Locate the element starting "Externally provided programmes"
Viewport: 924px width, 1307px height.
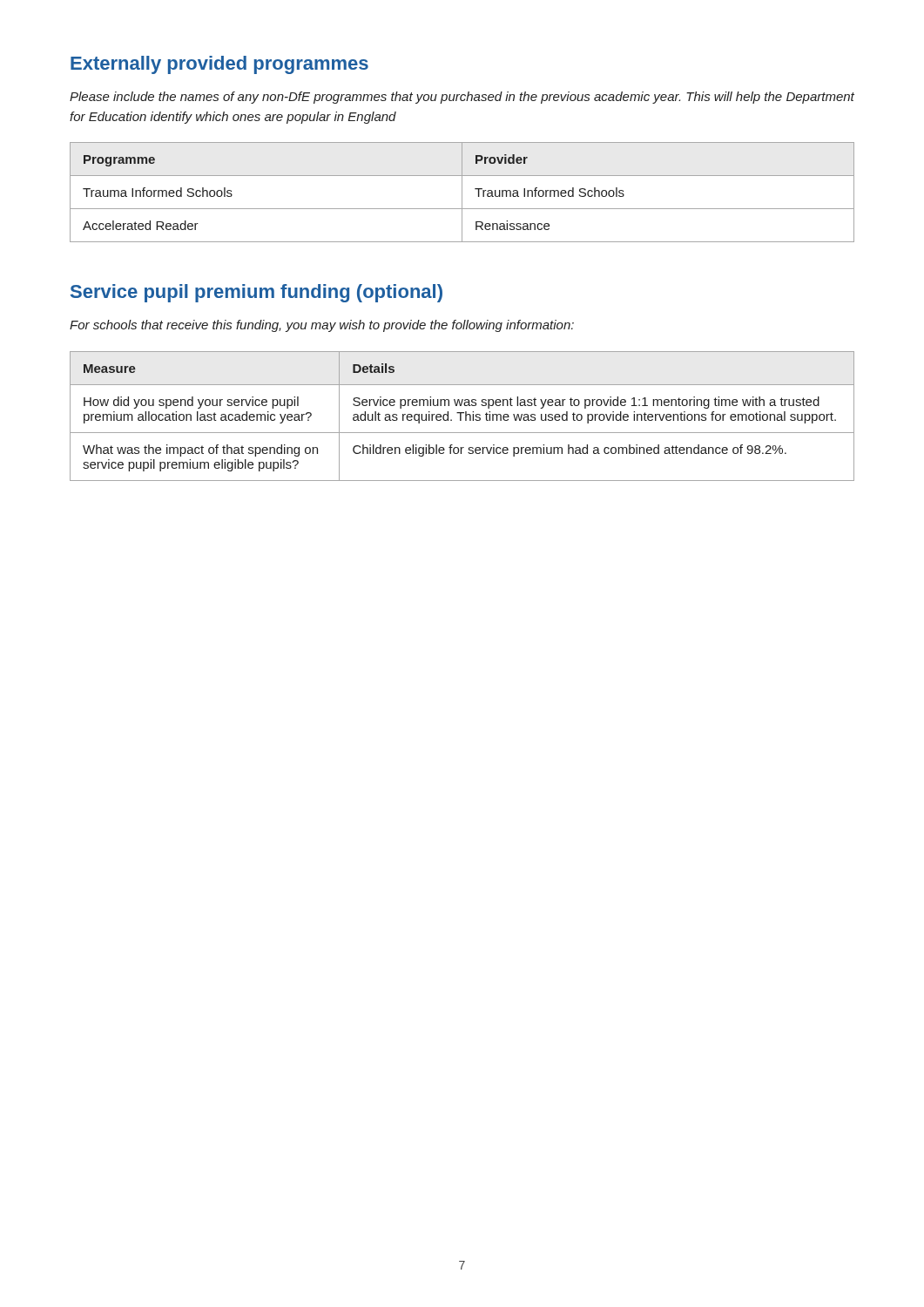coord(219,65)
